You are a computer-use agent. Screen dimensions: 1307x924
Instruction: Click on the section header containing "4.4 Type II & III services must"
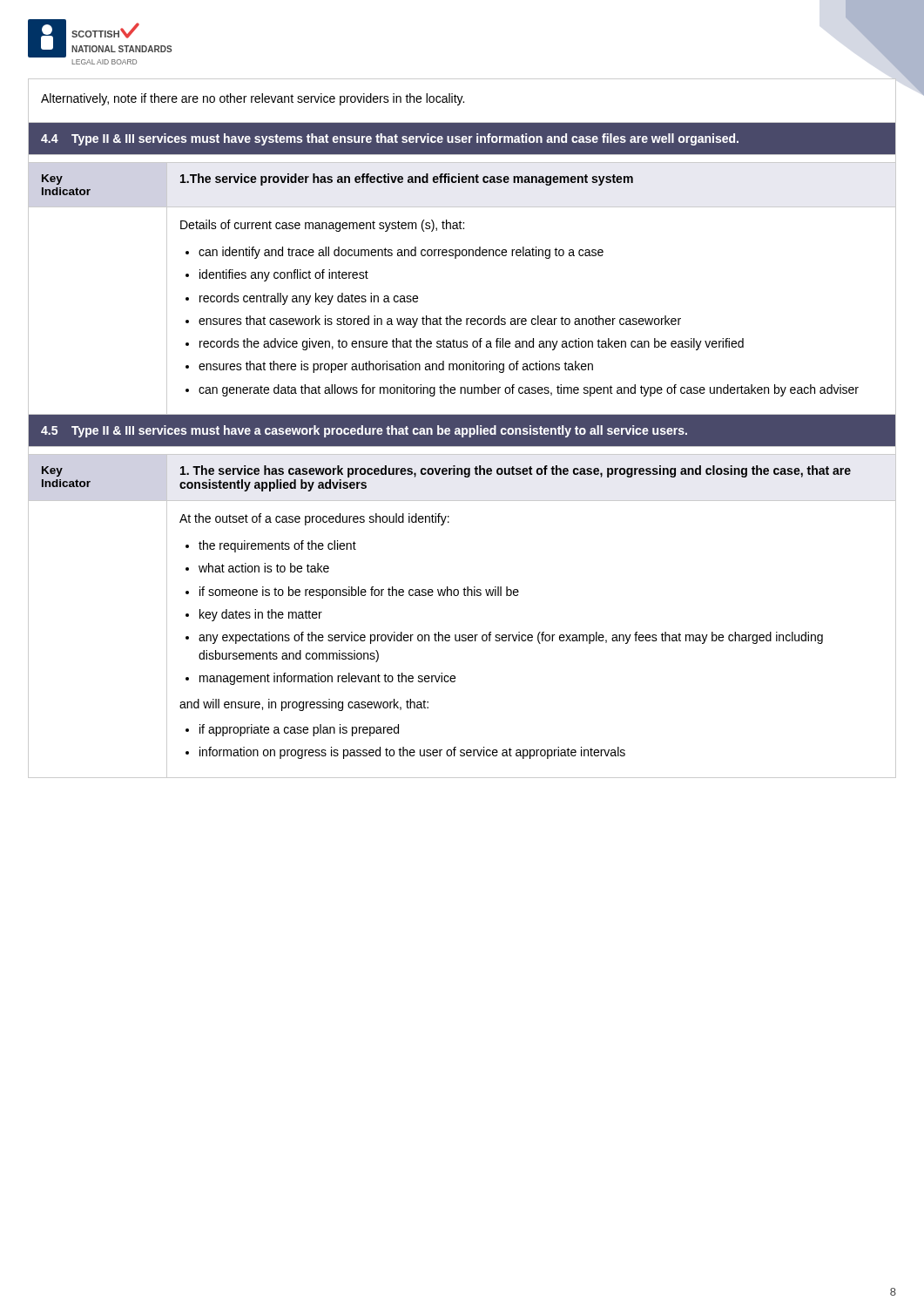pos(390,139)
